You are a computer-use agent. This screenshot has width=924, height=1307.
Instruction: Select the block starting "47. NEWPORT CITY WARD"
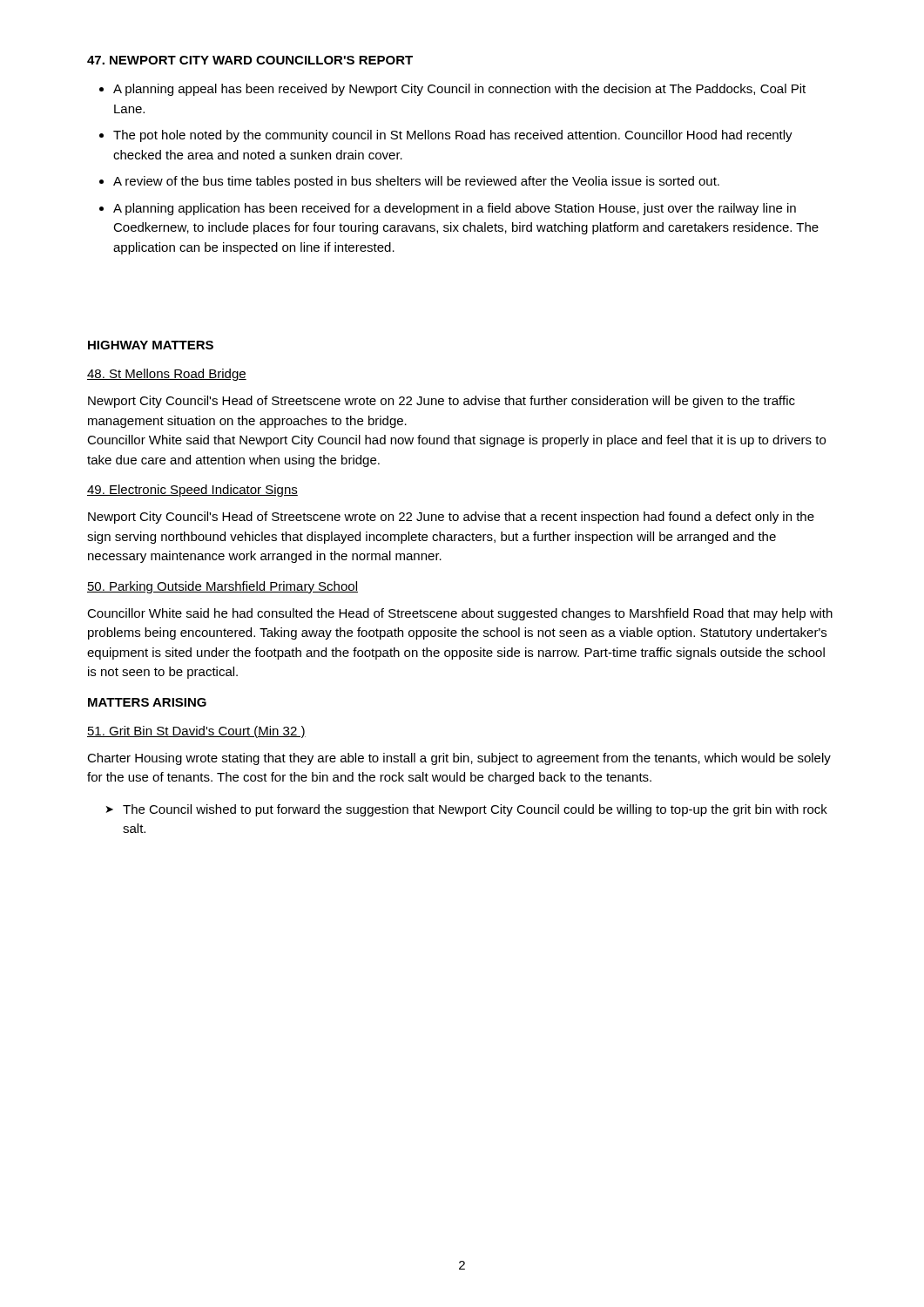pyautogui.click(x=250, y=60)
